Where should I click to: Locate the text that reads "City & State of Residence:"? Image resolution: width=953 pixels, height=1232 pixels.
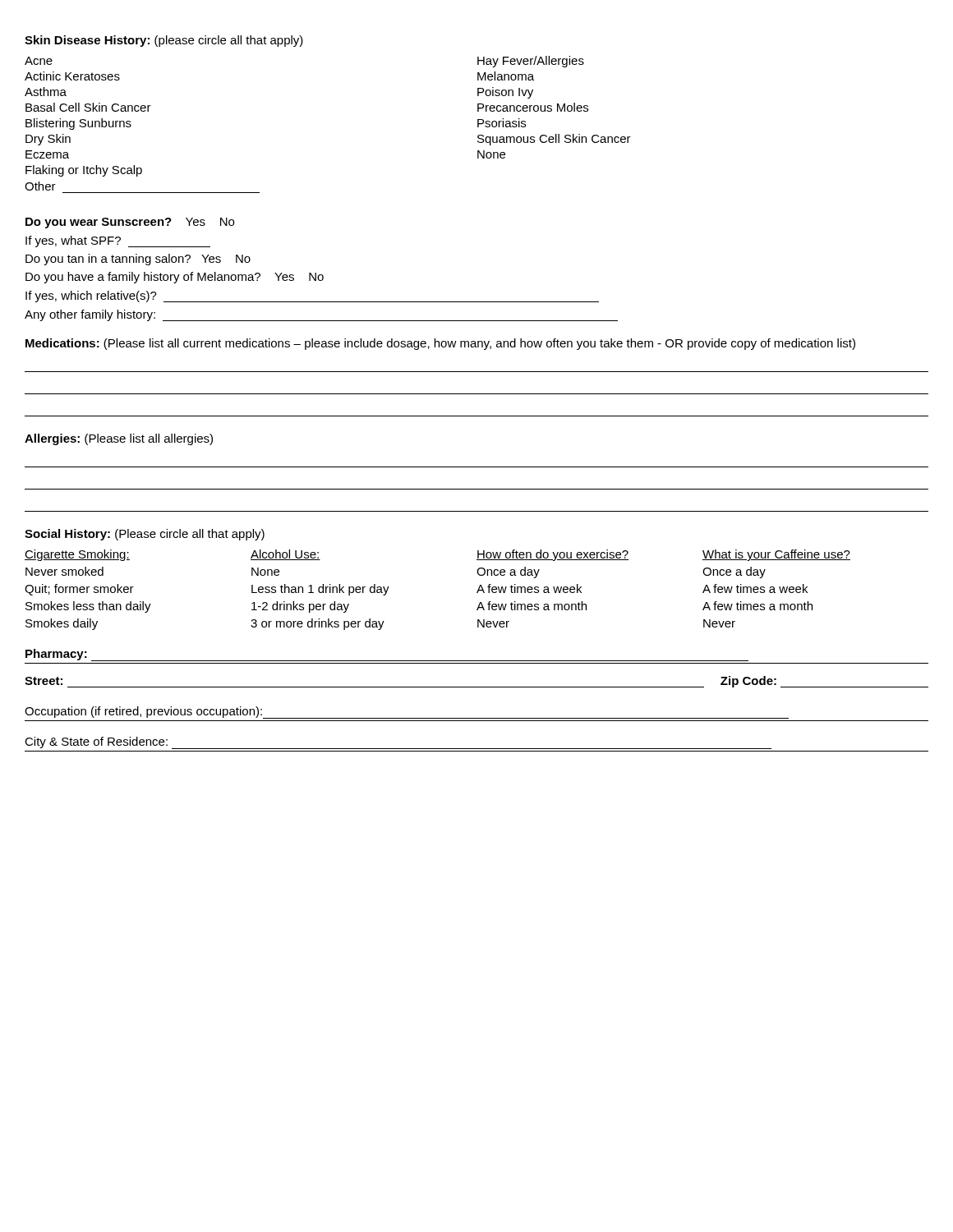click(398, 742)
